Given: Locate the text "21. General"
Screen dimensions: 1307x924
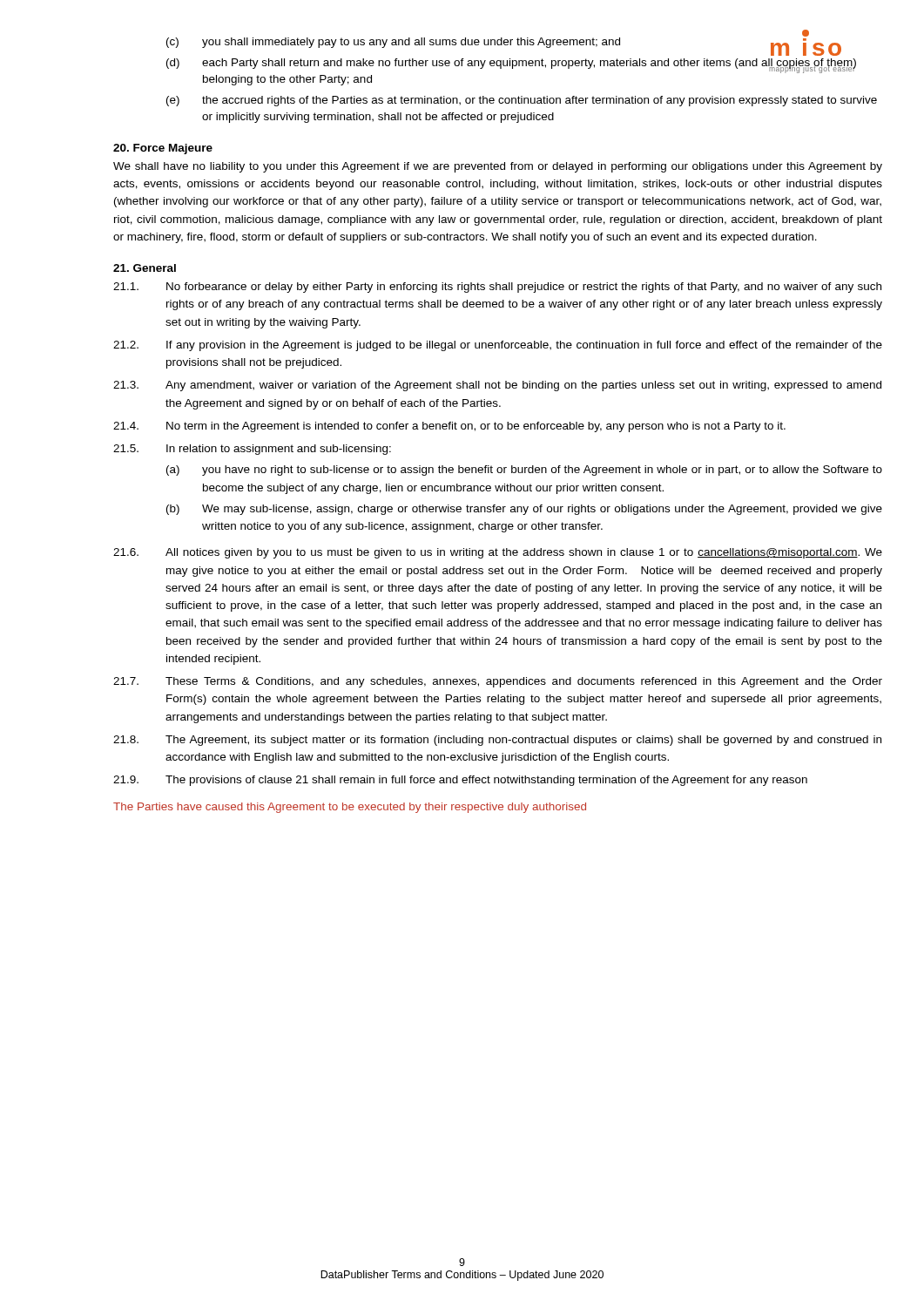Looking at the screenshot, I should point(145,268).
